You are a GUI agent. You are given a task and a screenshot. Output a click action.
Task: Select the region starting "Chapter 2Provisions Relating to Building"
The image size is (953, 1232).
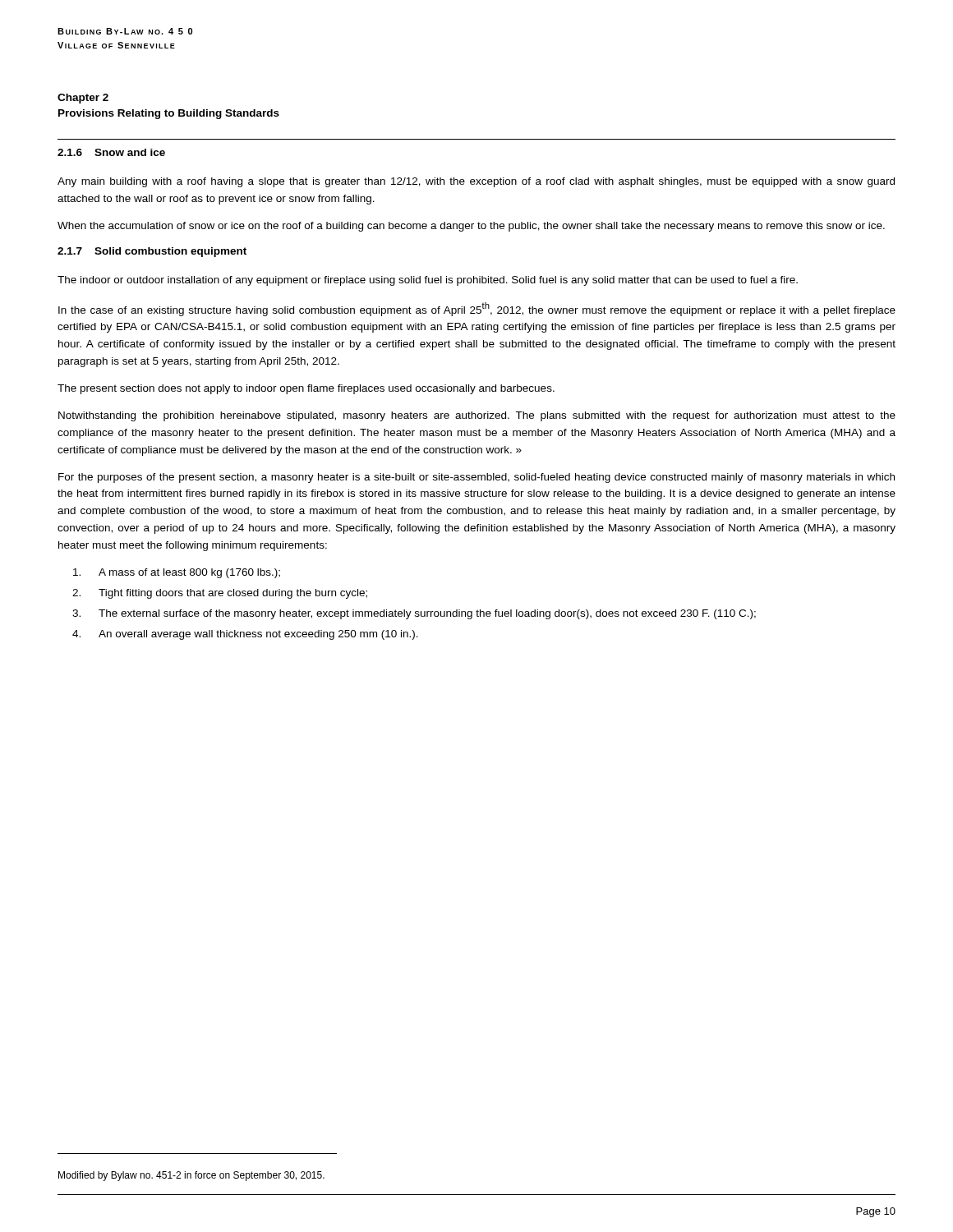pyautogui.click(x=83, y=99)
